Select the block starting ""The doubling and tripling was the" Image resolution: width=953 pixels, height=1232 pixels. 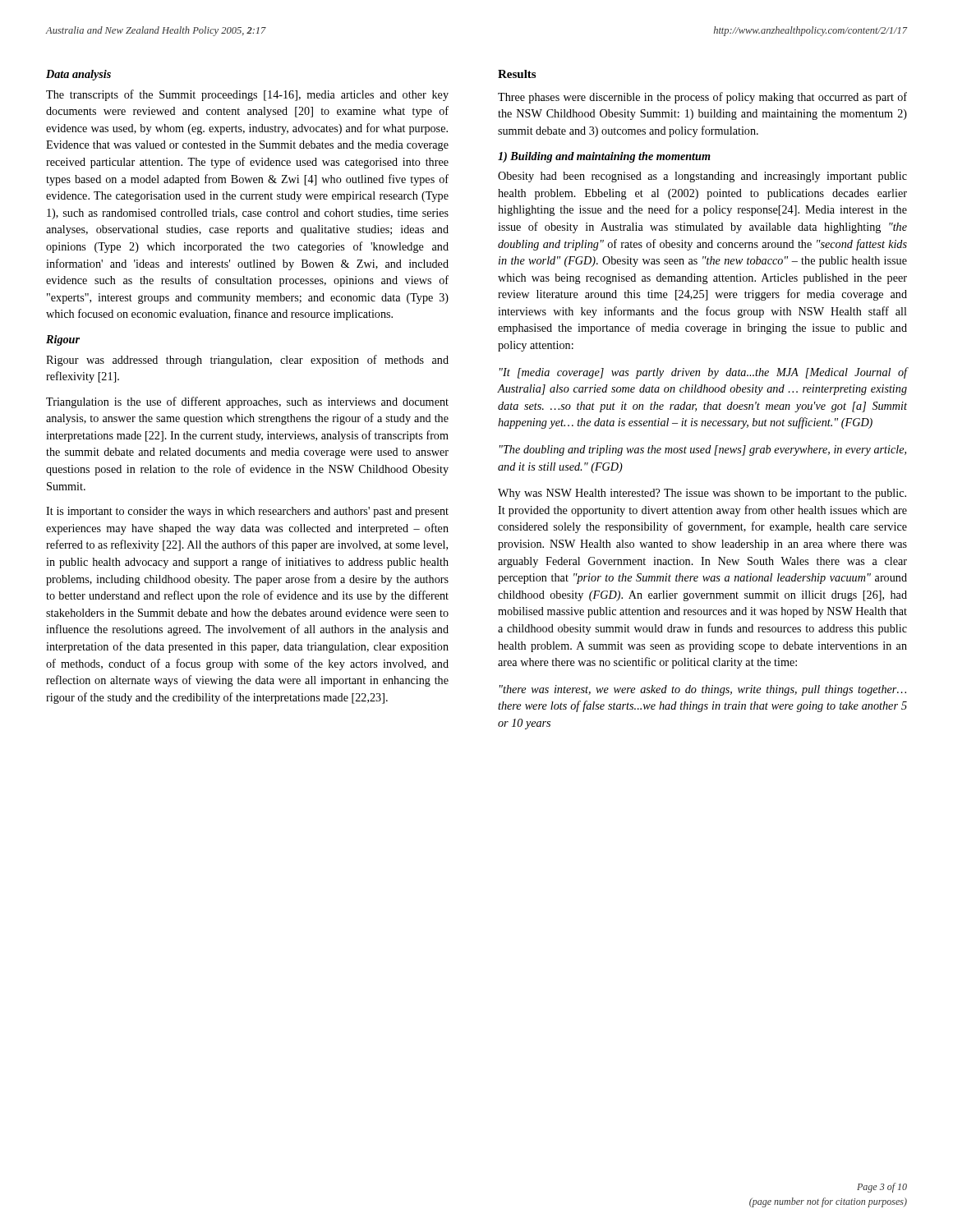coord(702,458)
